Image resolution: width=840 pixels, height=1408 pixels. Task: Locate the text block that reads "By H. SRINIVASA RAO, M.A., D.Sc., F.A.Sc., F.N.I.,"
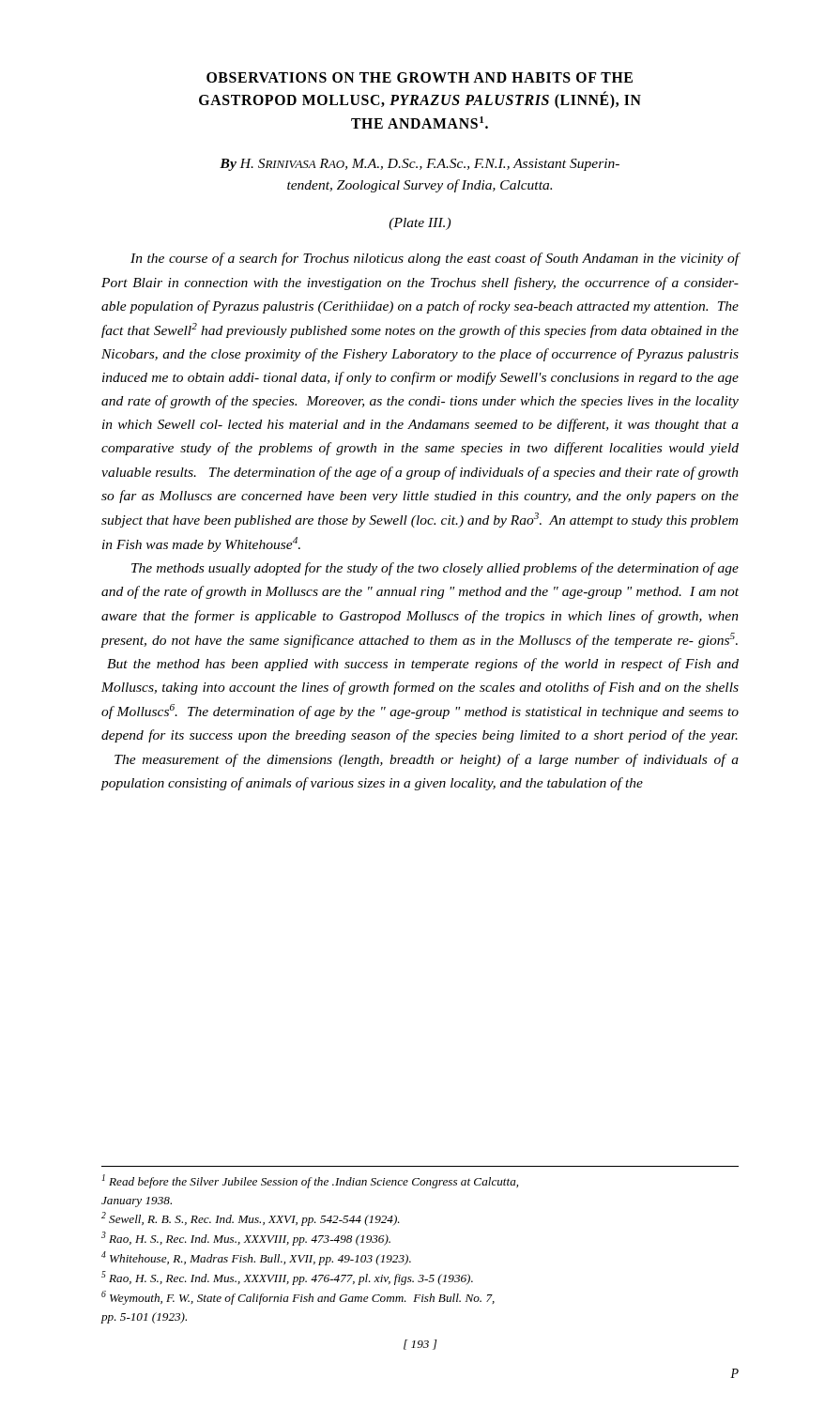(x=420, y=174)
